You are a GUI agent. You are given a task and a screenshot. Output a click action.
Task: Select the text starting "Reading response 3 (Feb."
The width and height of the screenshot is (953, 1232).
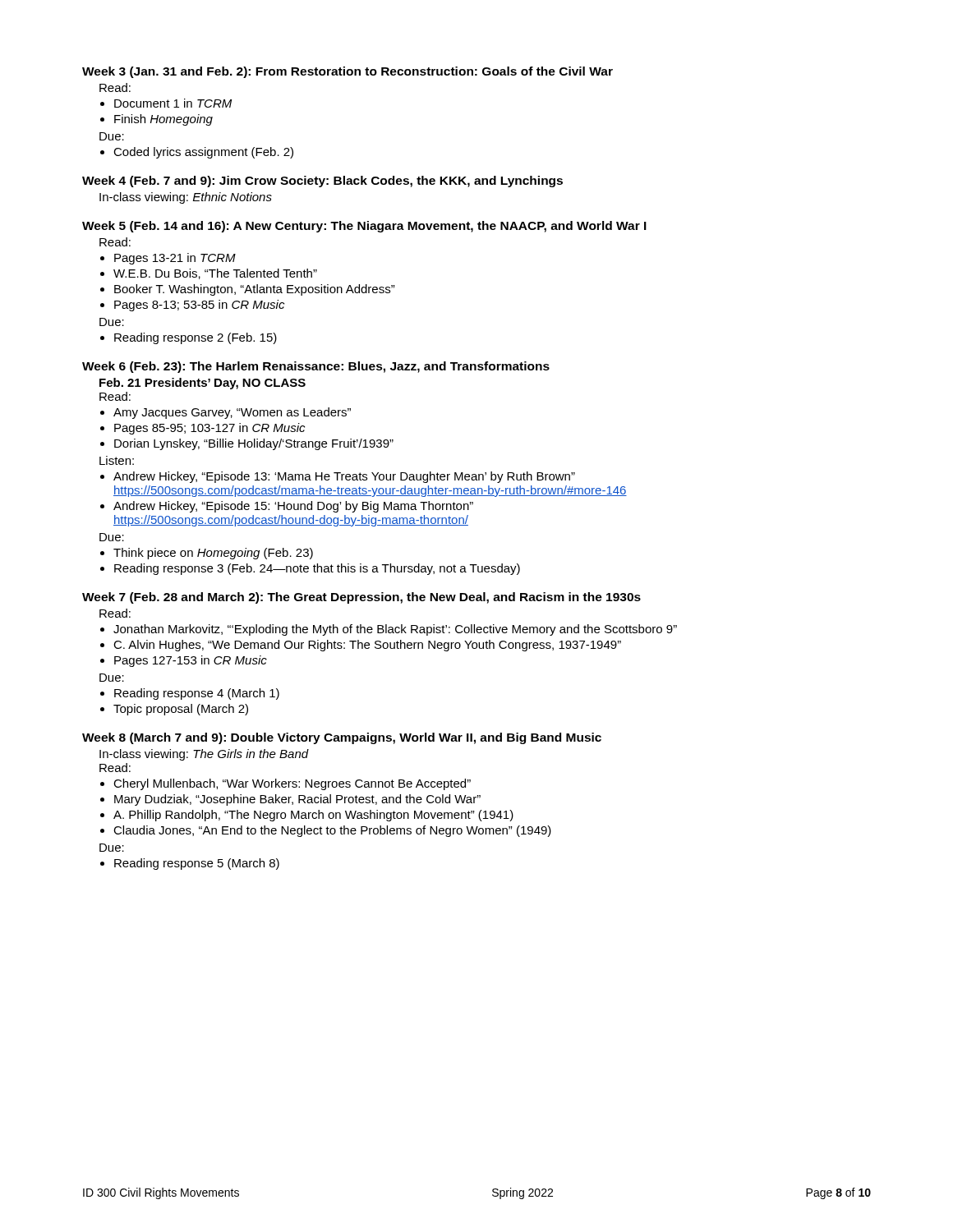(x=317, y=568)
